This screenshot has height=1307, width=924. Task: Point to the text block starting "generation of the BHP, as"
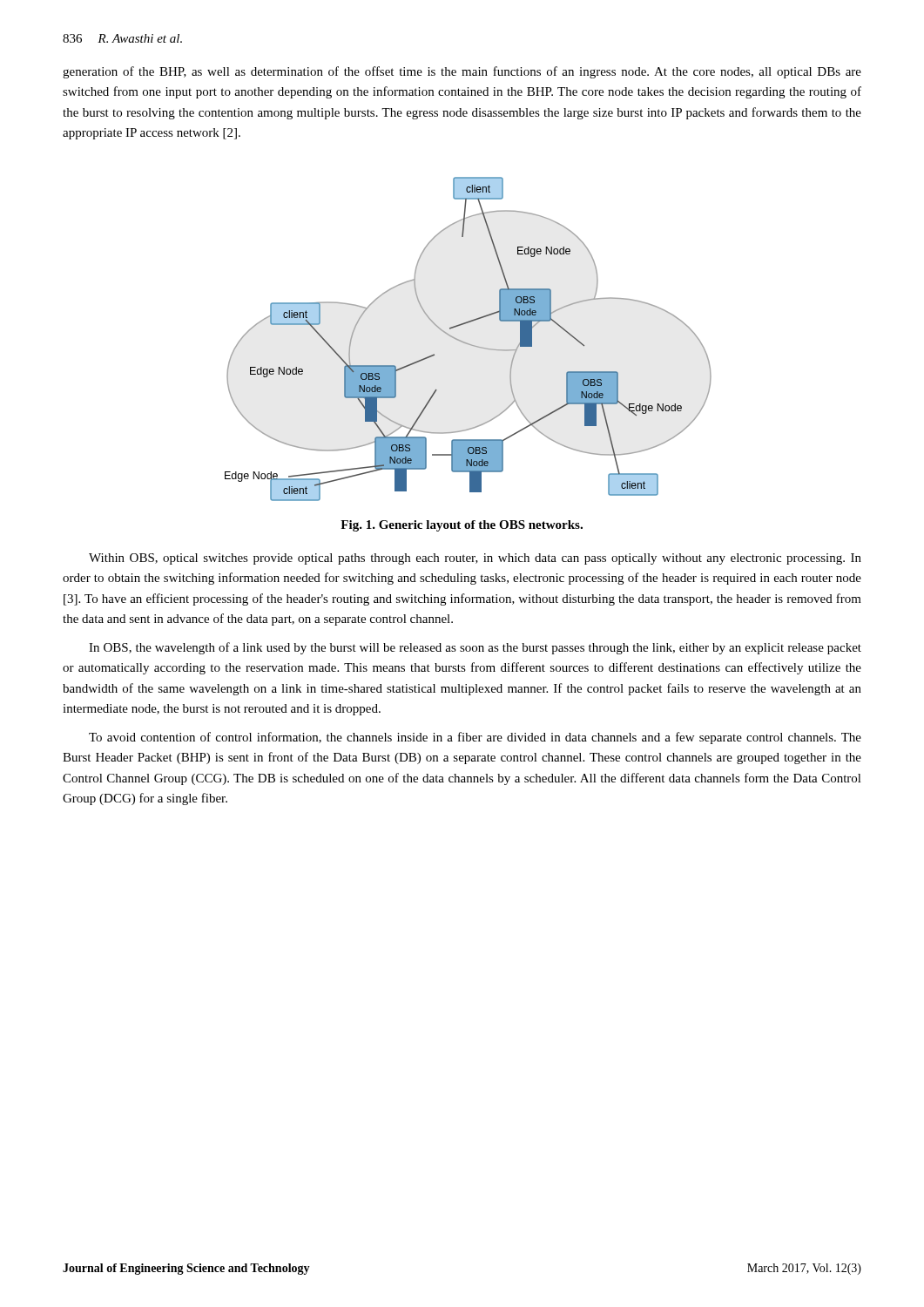pyautogui.click(x=462, y=102)
